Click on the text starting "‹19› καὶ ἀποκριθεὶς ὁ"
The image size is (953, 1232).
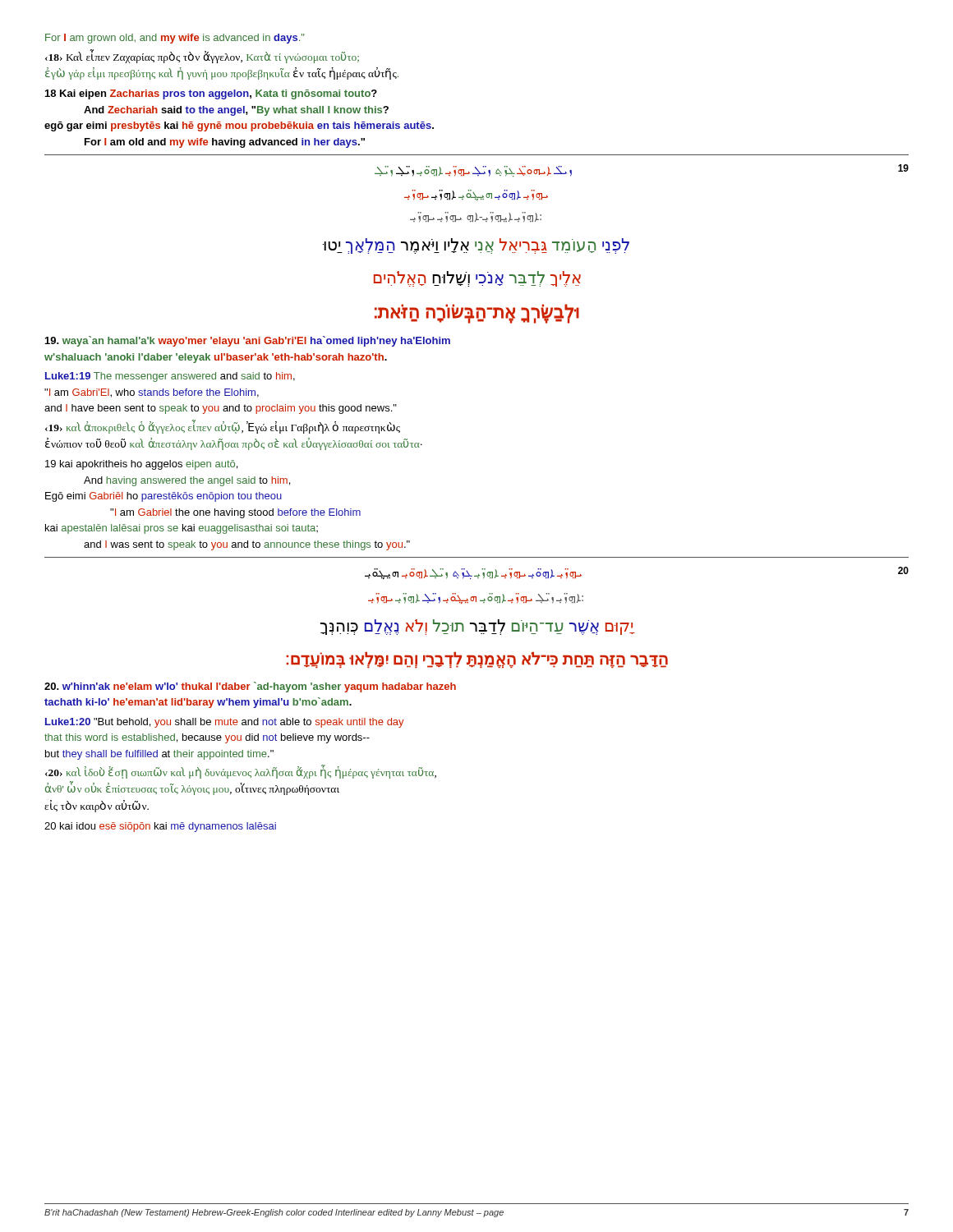tap(233, 436)
